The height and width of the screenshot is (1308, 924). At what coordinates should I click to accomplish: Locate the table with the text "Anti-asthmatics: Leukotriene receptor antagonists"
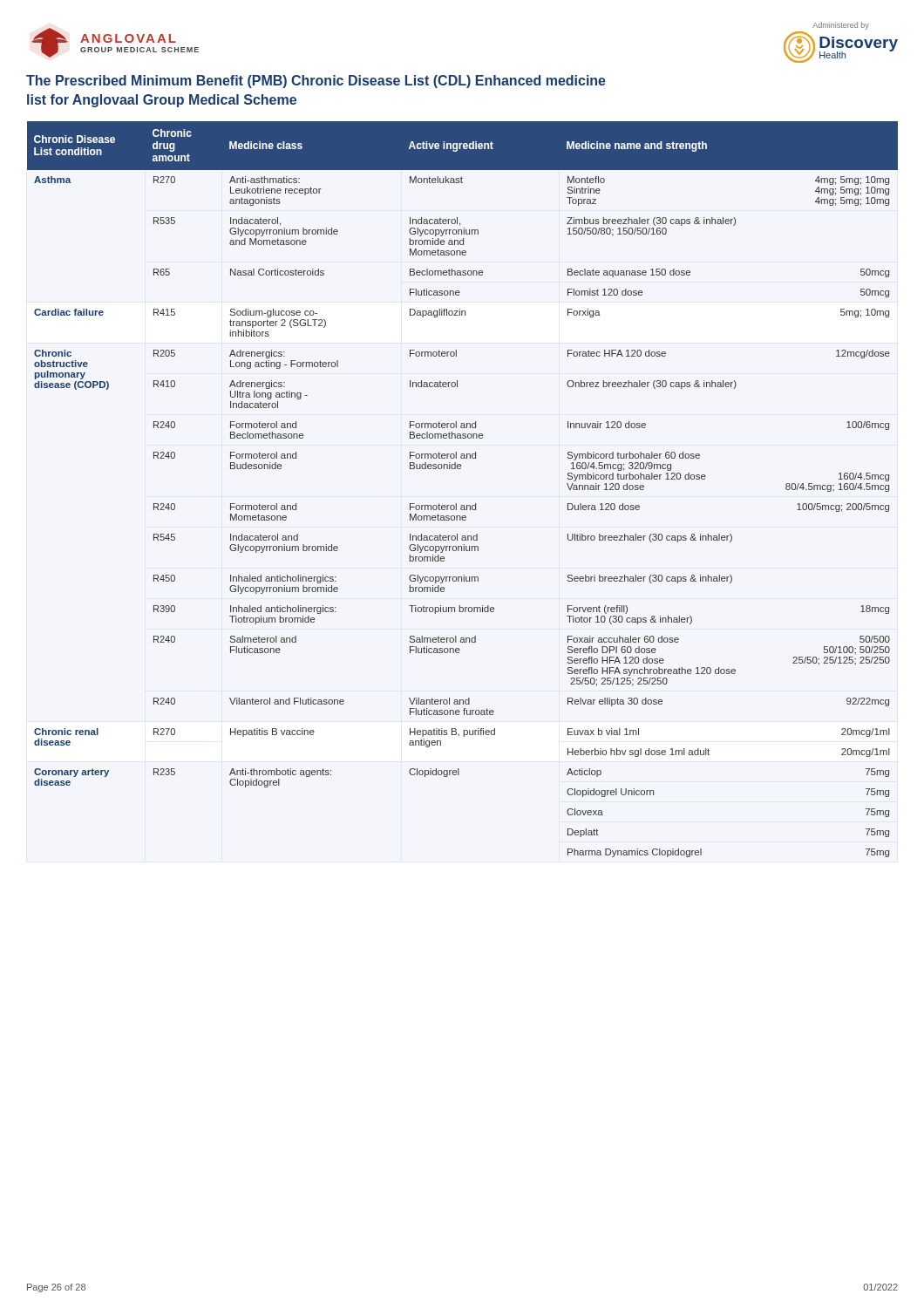tap(462, 492)
